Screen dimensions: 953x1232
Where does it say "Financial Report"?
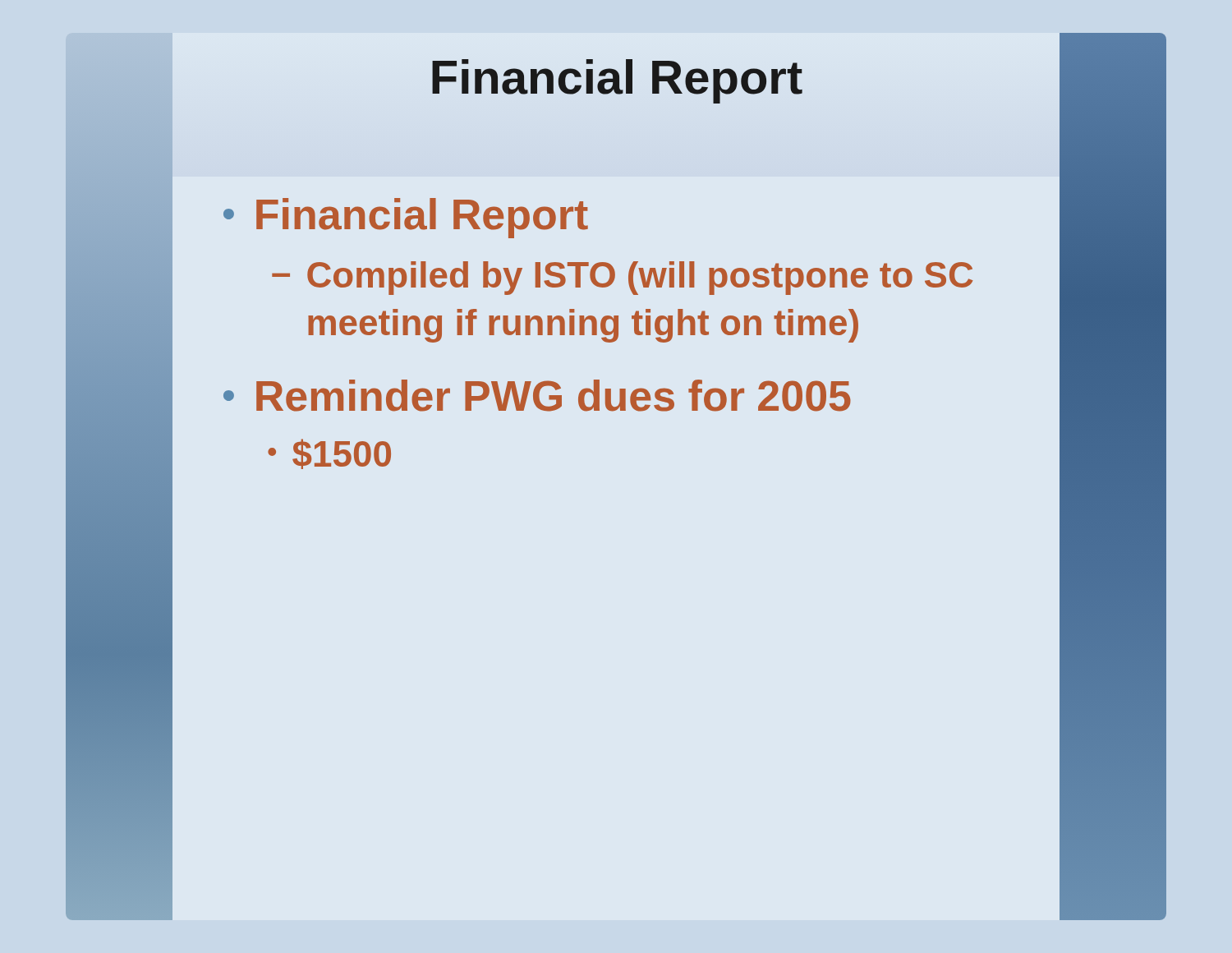tap(616, 77)
